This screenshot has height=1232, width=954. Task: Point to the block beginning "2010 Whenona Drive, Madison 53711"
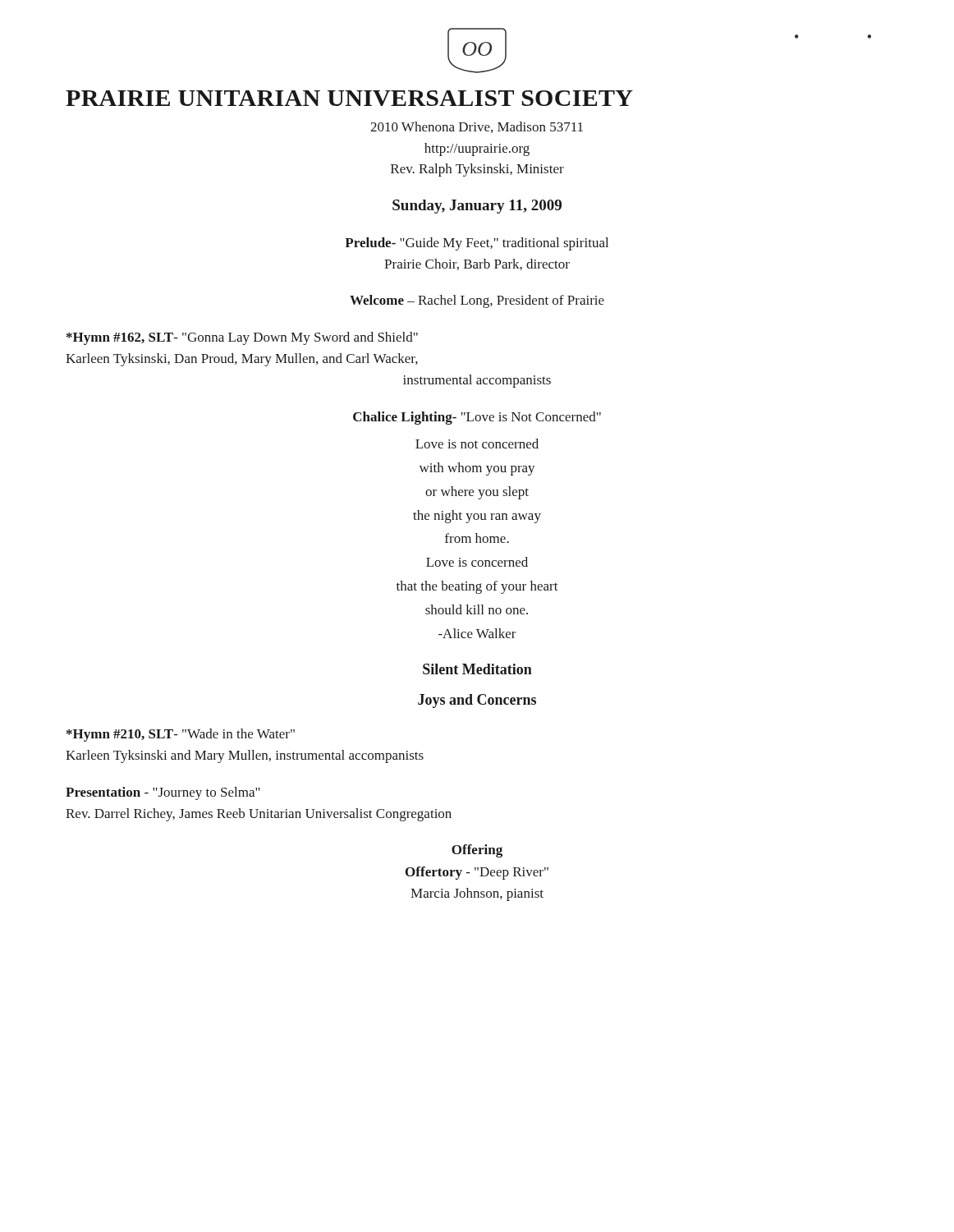click(477, 148)
